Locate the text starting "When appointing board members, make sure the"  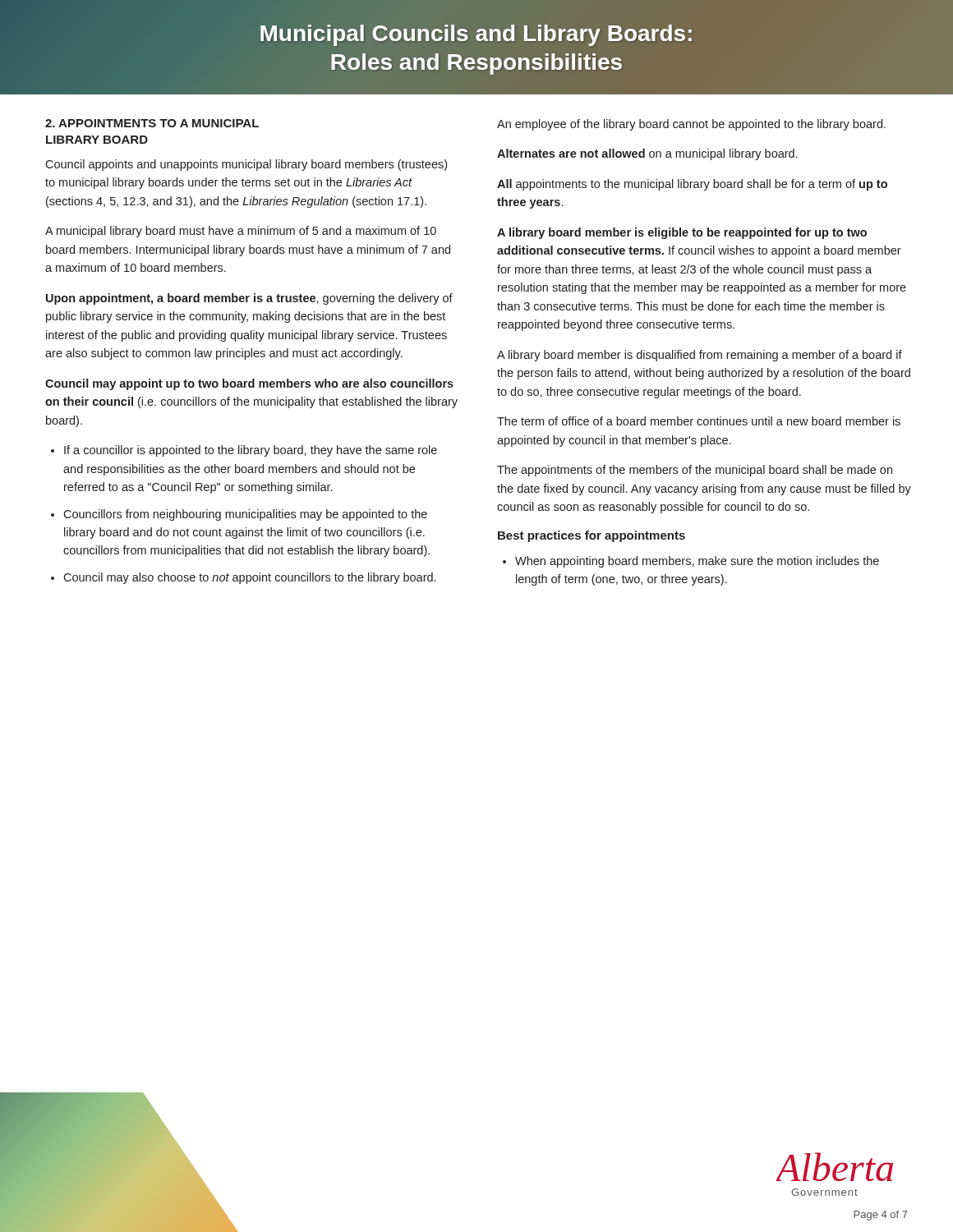tap(714, 570)
